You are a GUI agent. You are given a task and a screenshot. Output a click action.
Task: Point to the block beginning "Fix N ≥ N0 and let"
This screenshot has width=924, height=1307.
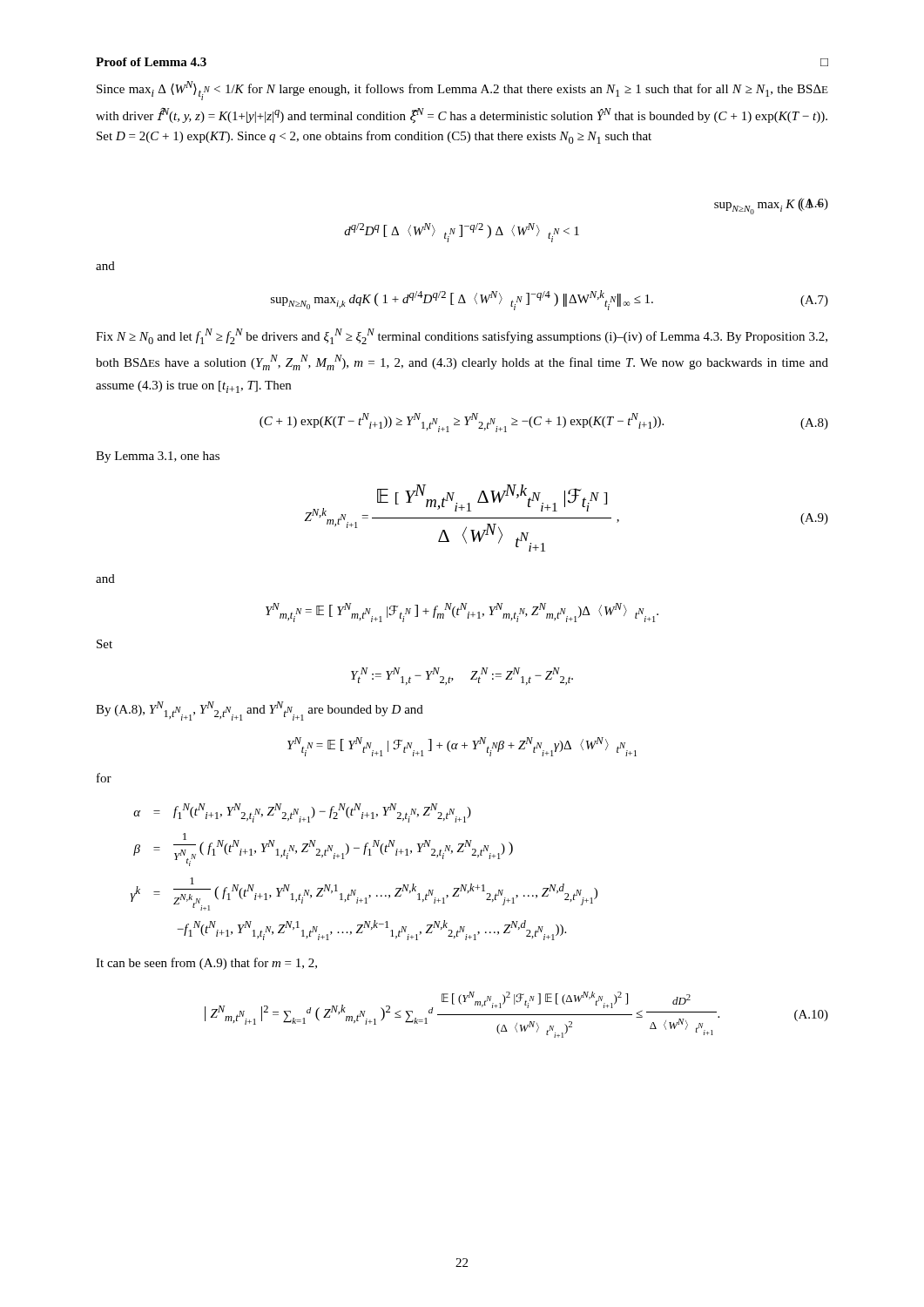(462, 361)
